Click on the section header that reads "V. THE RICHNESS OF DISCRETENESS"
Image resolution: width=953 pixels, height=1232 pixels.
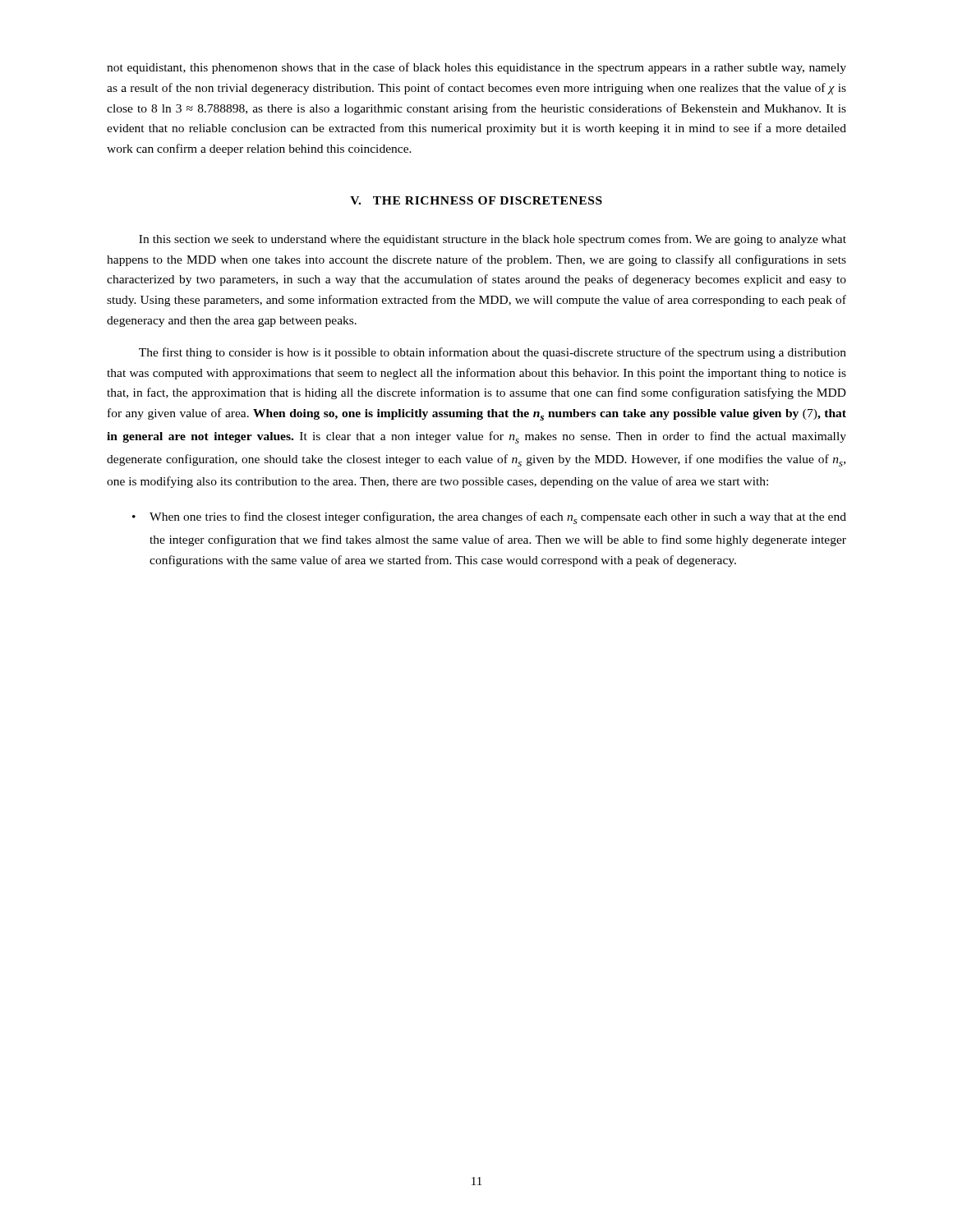click(x=476, y=200)
